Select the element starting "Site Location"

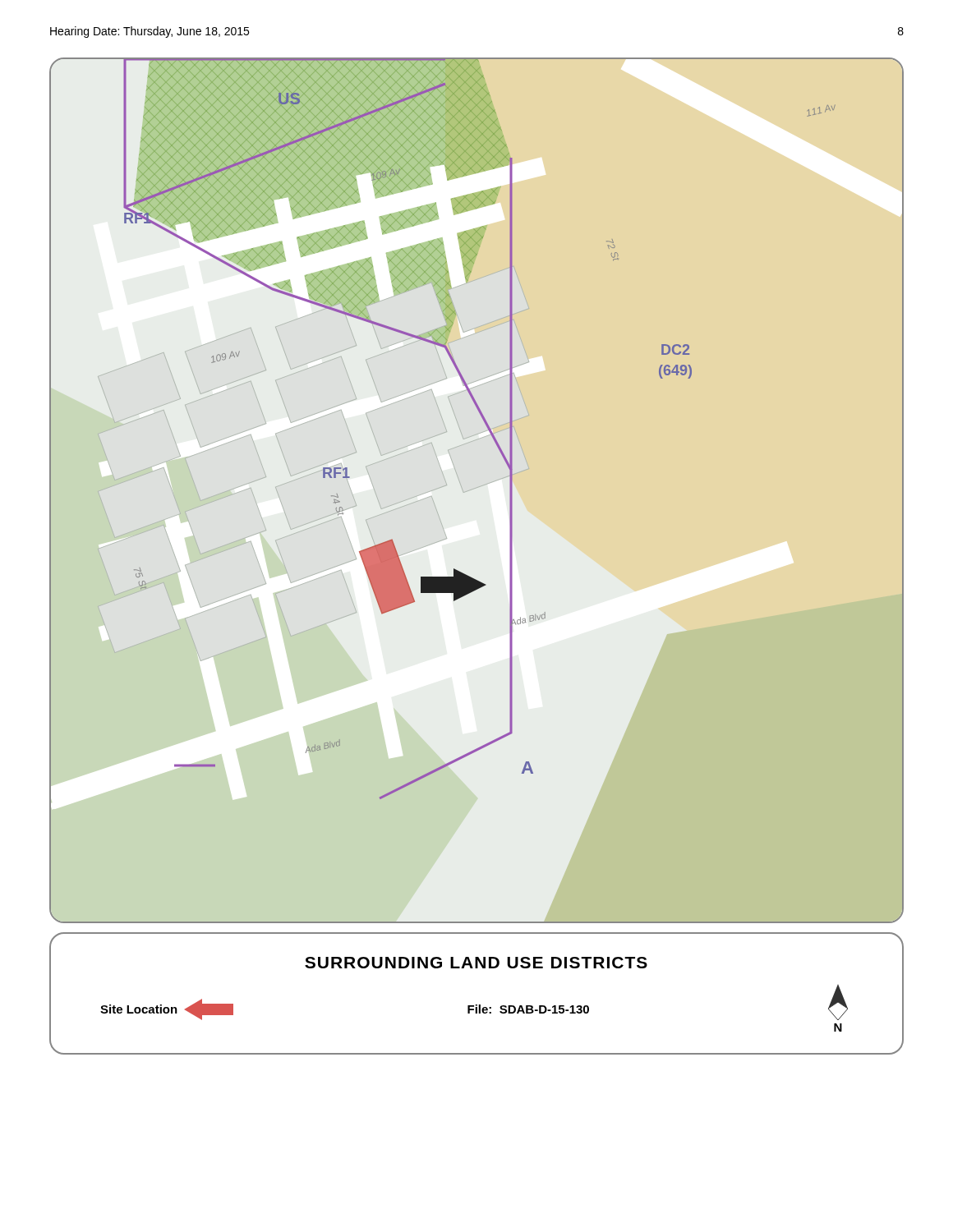tap(167, 1009)
